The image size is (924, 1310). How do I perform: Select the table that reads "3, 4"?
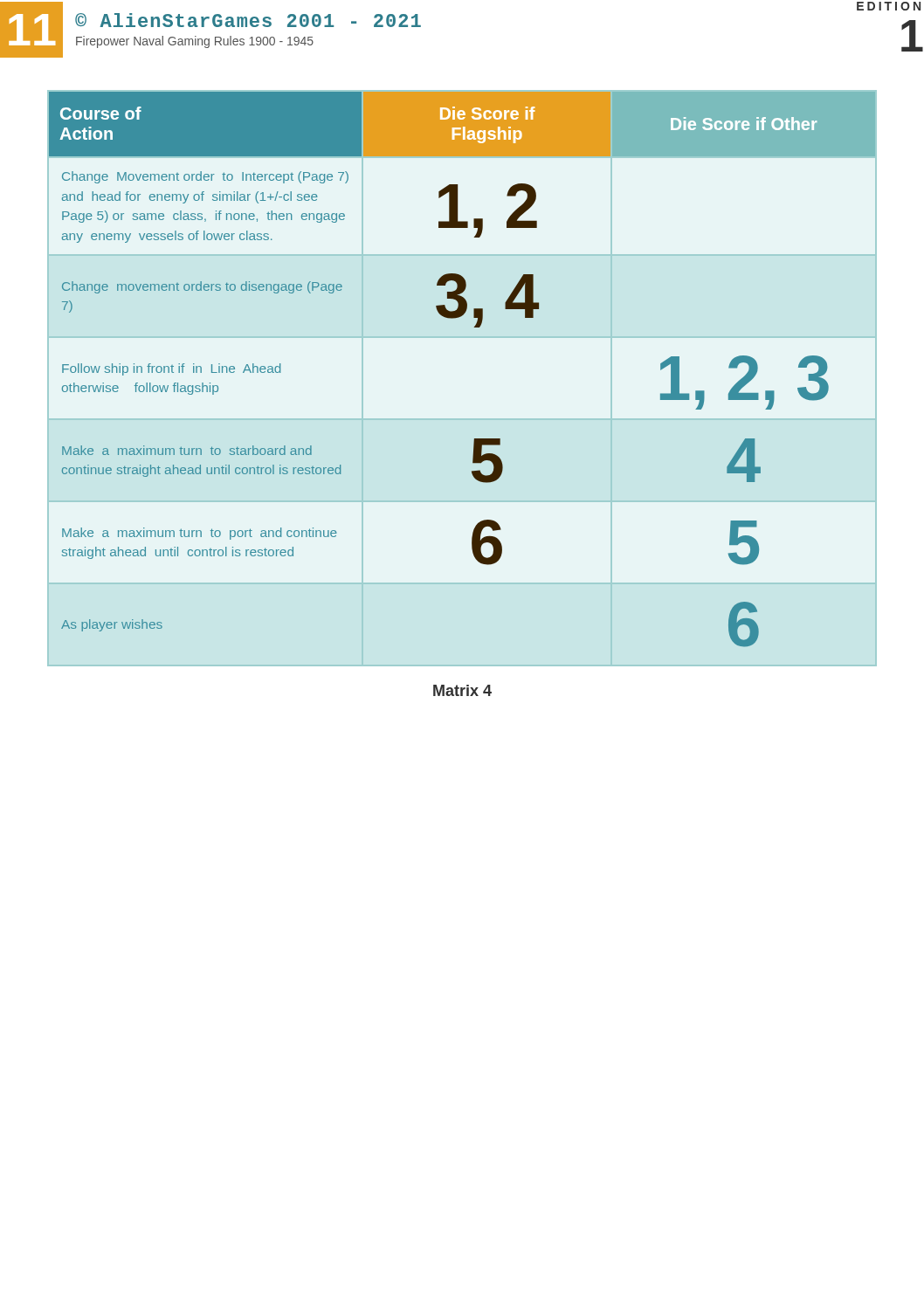462,378
